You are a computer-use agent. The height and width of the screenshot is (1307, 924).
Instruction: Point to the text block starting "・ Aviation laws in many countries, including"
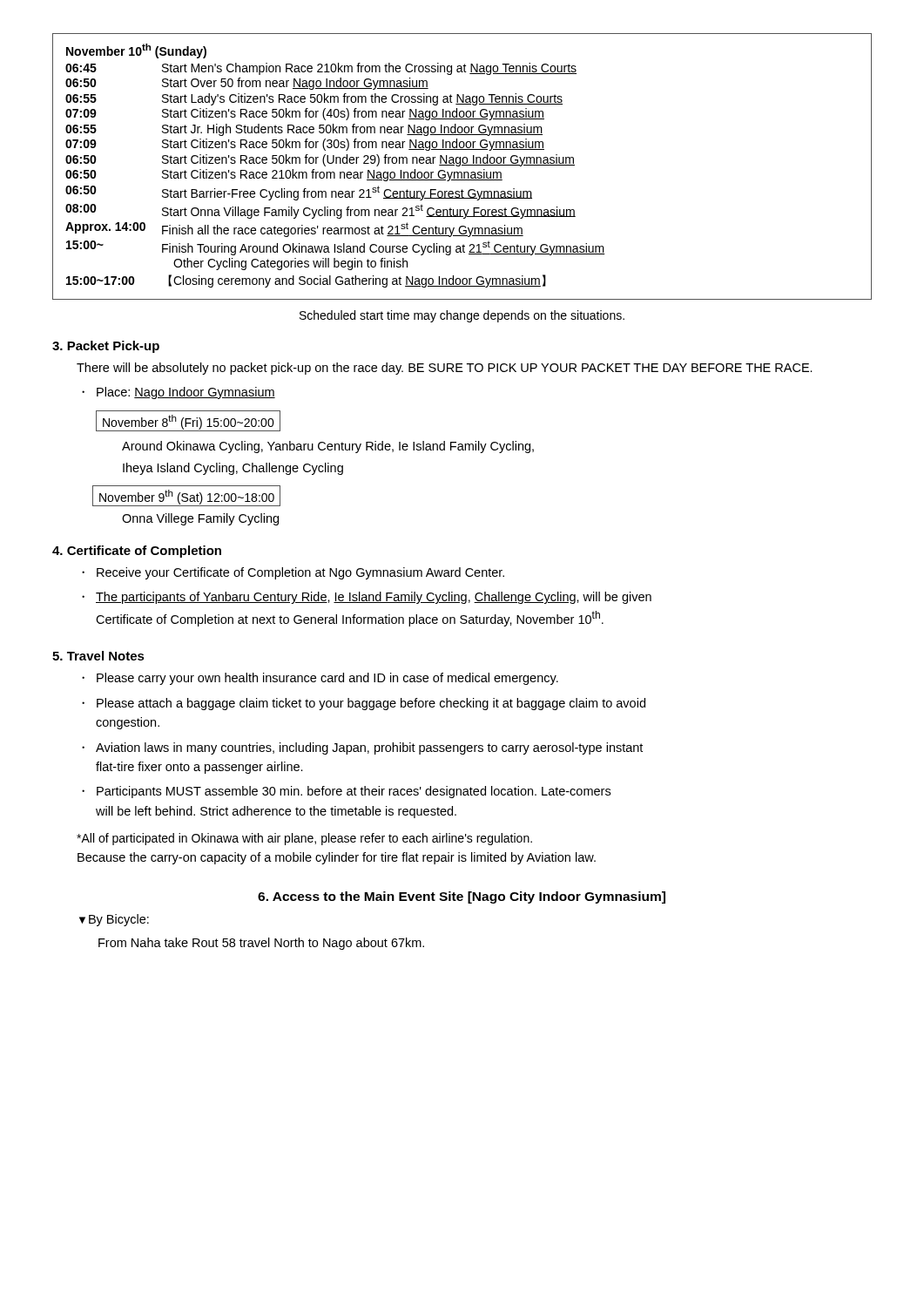pyautogui.click(x=474, y=757)
